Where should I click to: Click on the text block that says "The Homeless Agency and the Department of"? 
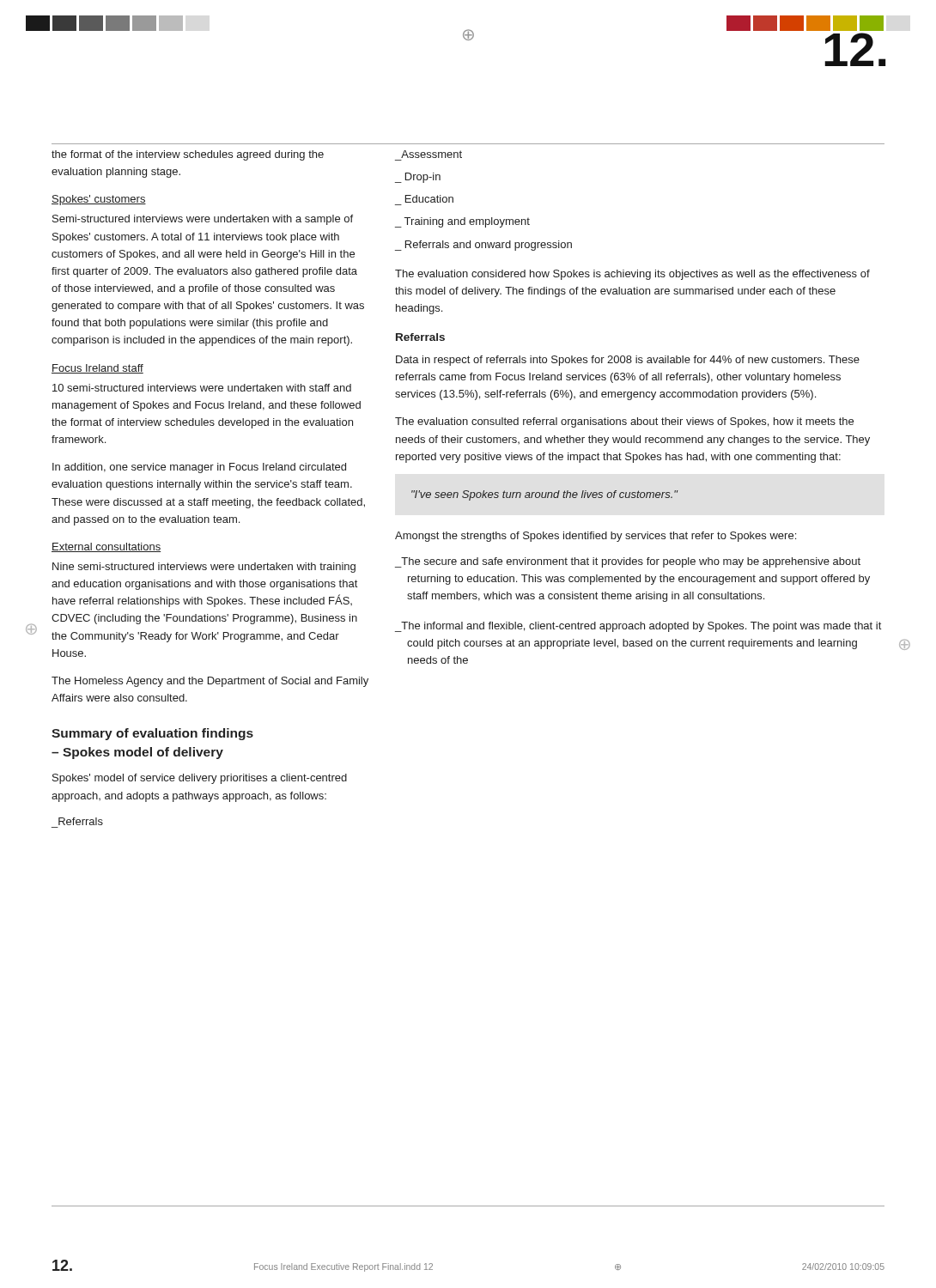[x=210, y=689]
